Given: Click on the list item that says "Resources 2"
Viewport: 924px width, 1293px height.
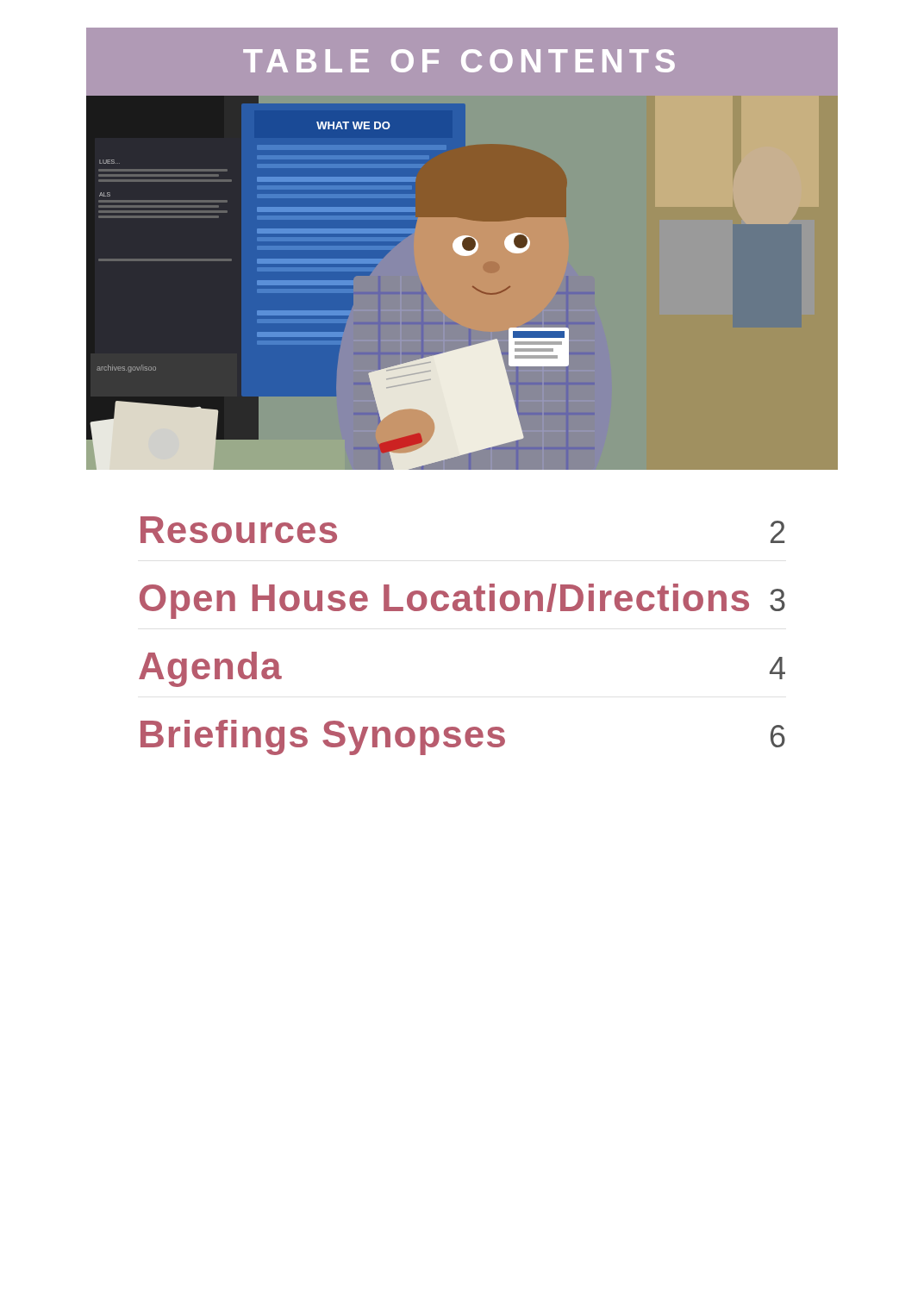Looking at the screenshot, I should pos(250,530).
